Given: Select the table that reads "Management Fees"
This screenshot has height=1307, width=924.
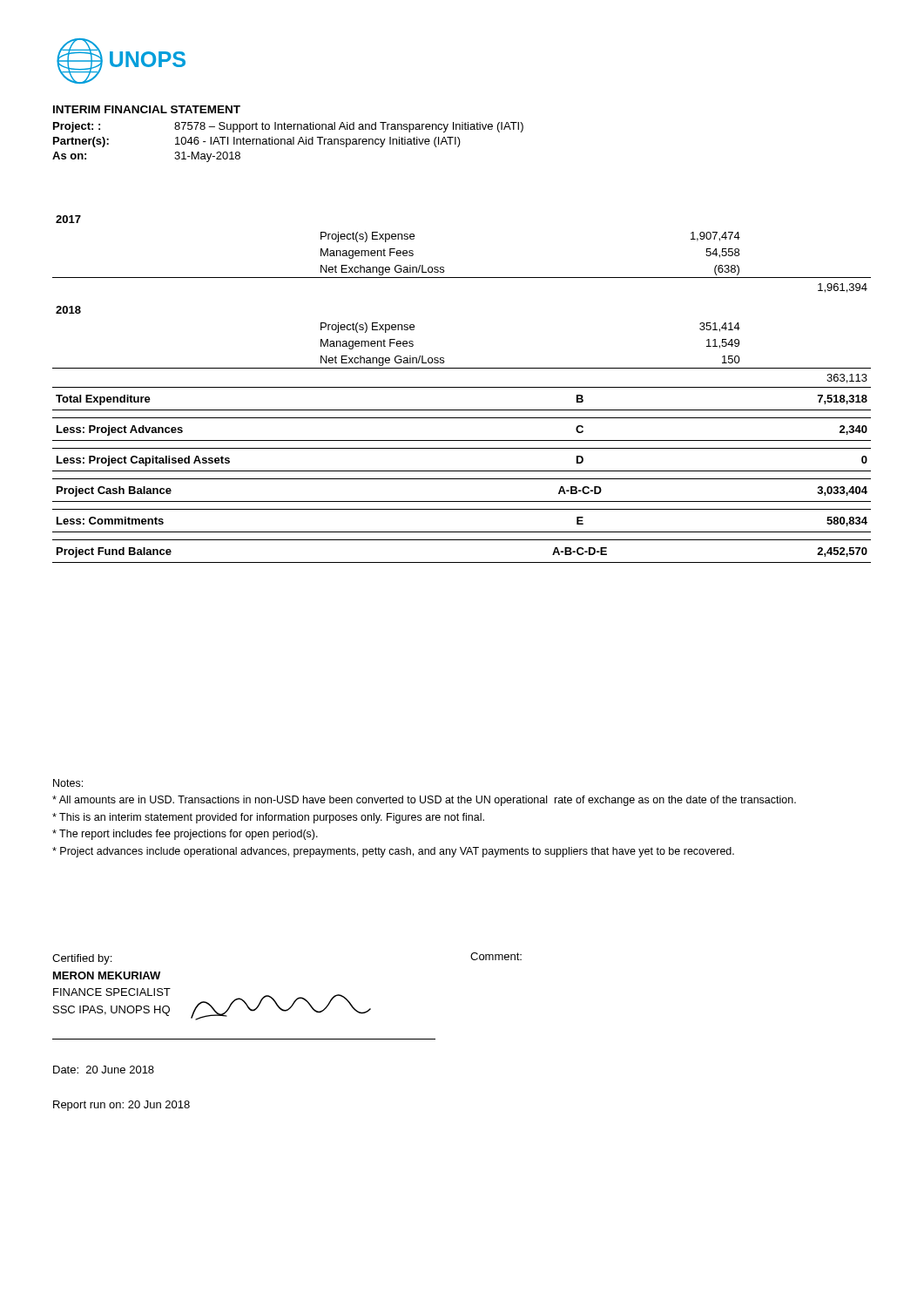Looking at the screenshot, I should (462, 386).
